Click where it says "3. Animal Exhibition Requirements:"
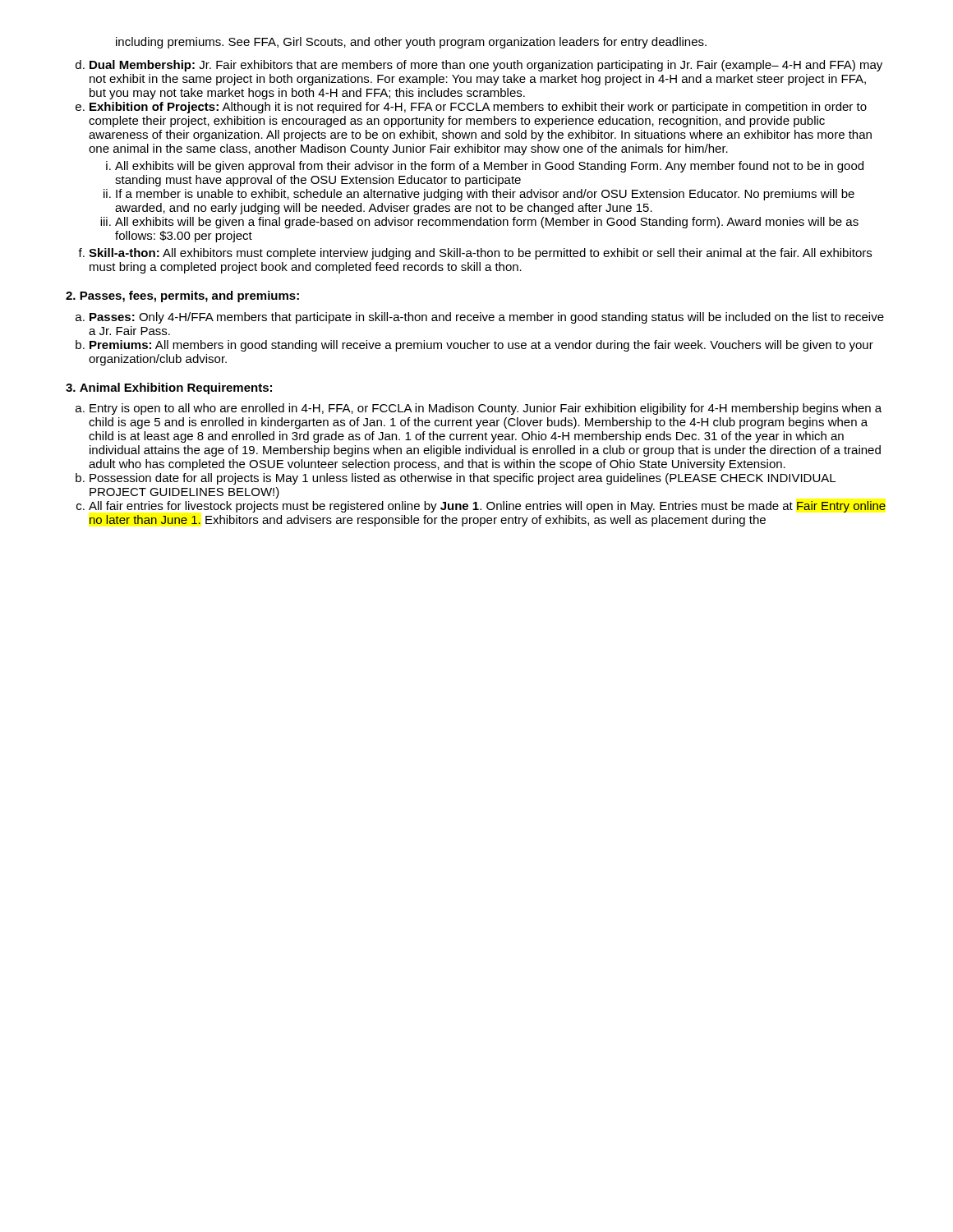 [169, 387]
